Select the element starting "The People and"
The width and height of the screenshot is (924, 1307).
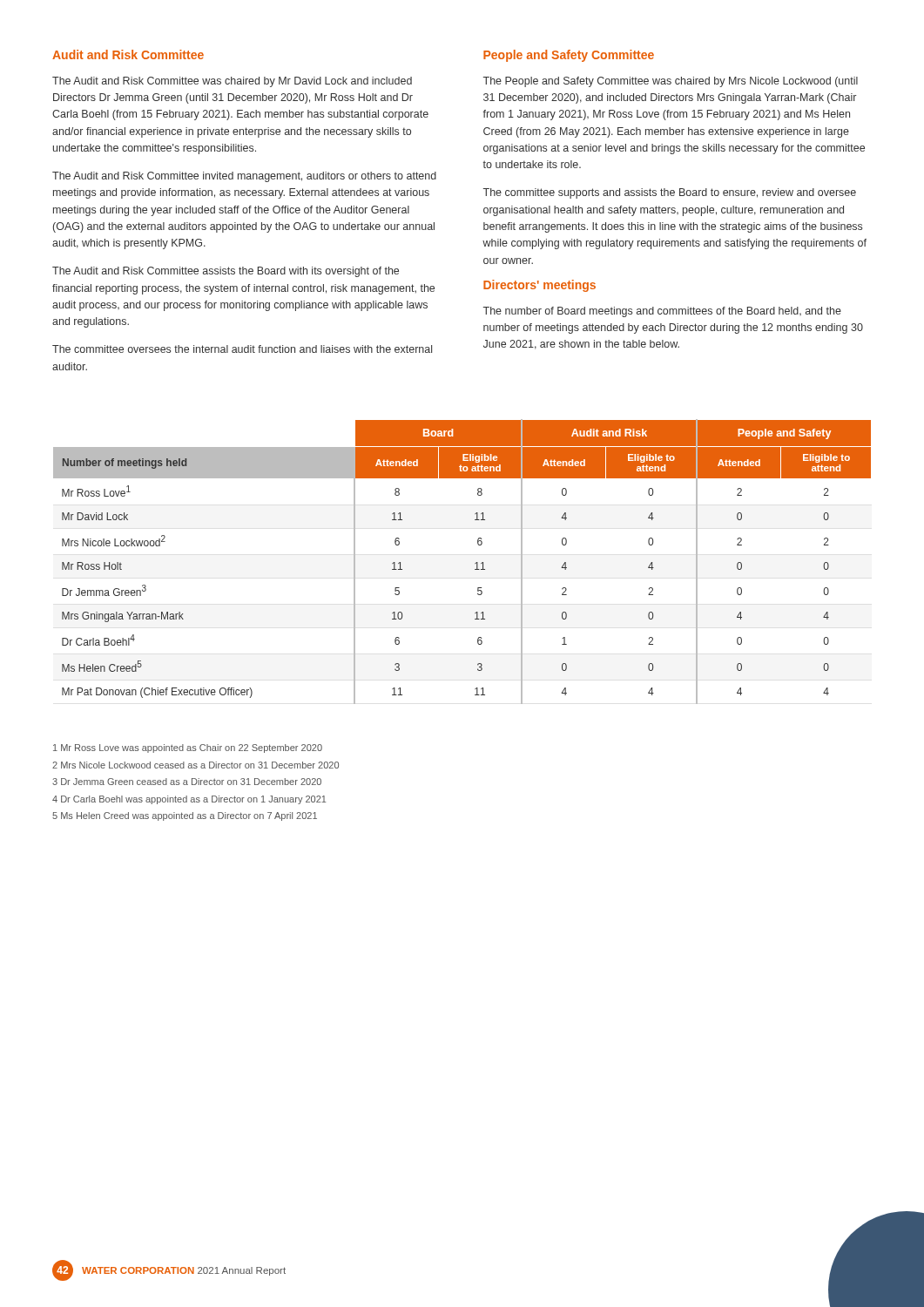(x=677, y=123)
